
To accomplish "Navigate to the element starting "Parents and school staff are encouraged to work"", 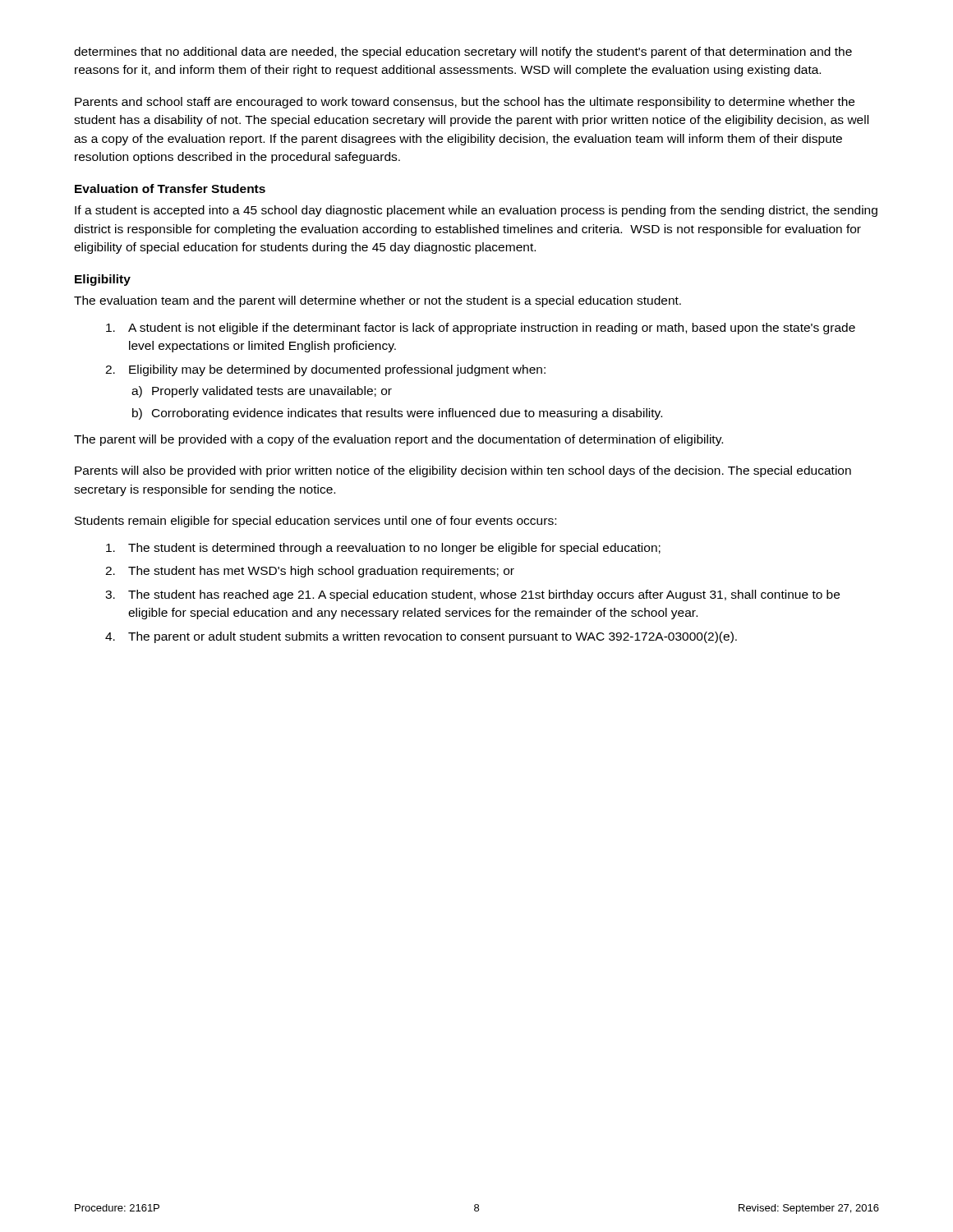I will [x=472, y=129].
